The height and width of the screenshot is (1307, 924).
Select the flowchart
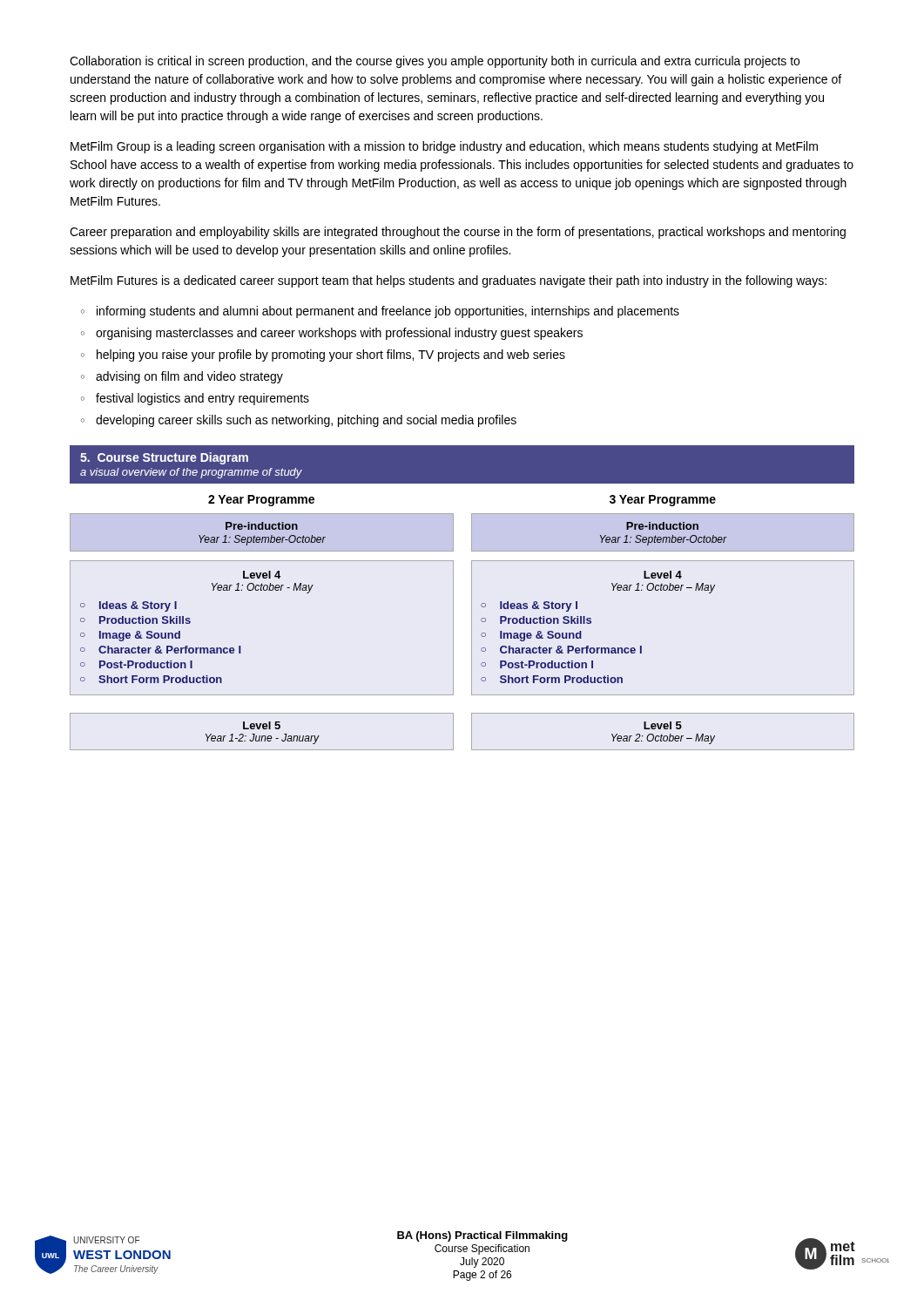coord(462,621)
